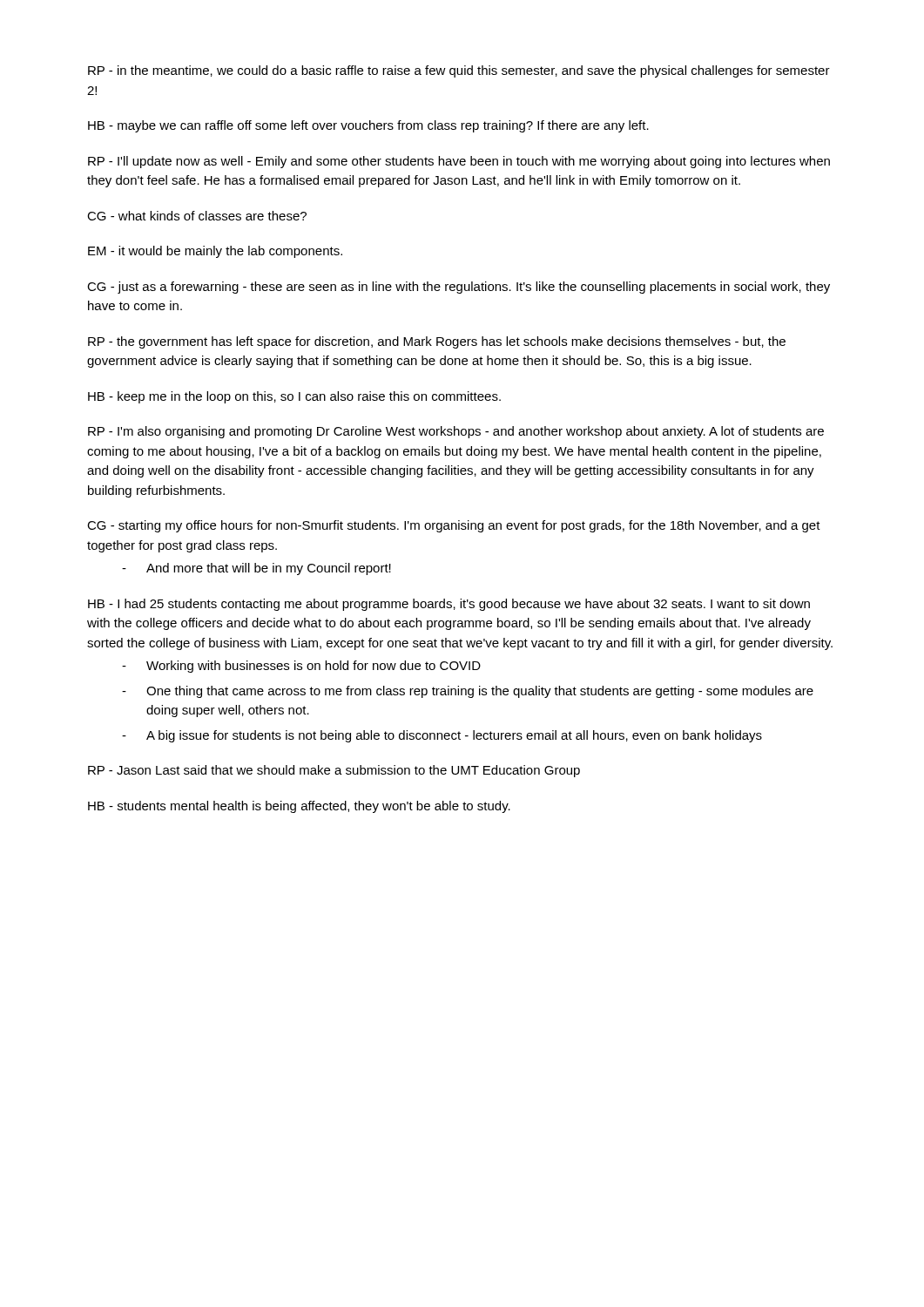This screenshot has height=1307, width=924.
Task: Select the region starting "RP - I'm also organising and promoting"
Action: [x=456, y=460]
